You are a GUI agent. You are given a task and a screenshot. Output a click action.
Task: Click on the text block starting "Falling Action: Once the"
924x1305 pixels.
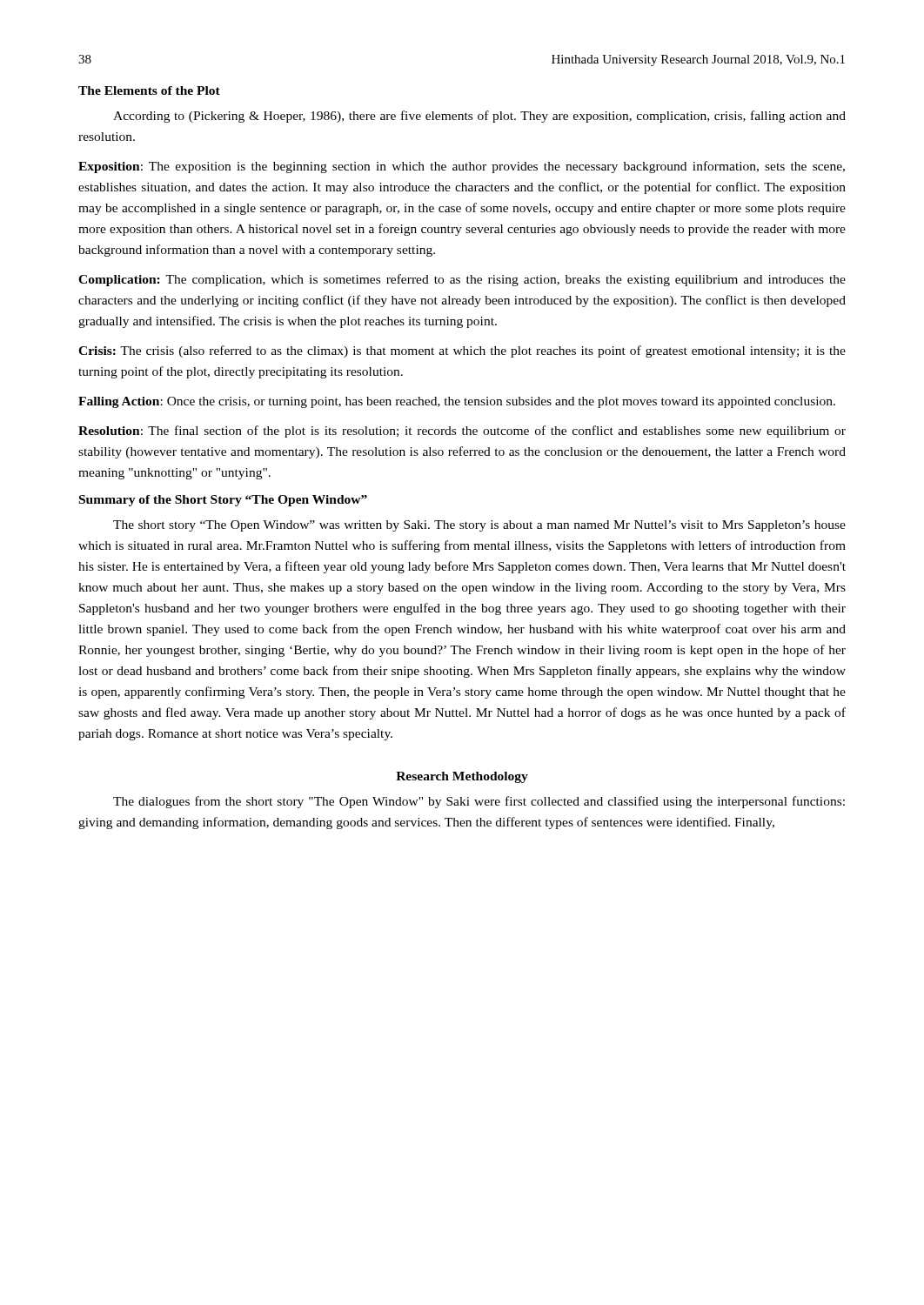pyautogui.click(x=457, y=401)
